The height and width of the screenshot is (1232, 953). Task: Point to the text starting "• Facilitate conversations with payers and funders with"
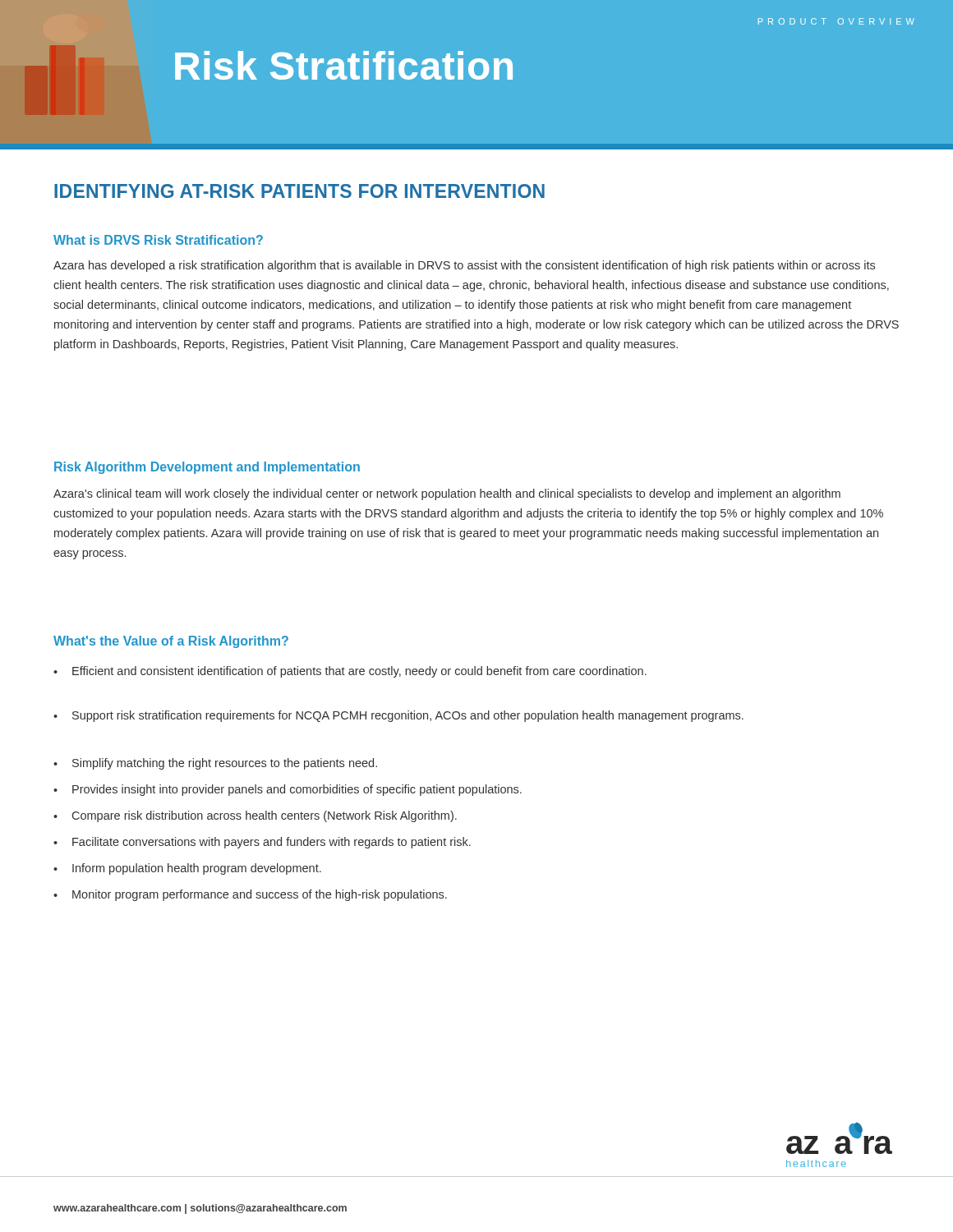coord(262,842)
